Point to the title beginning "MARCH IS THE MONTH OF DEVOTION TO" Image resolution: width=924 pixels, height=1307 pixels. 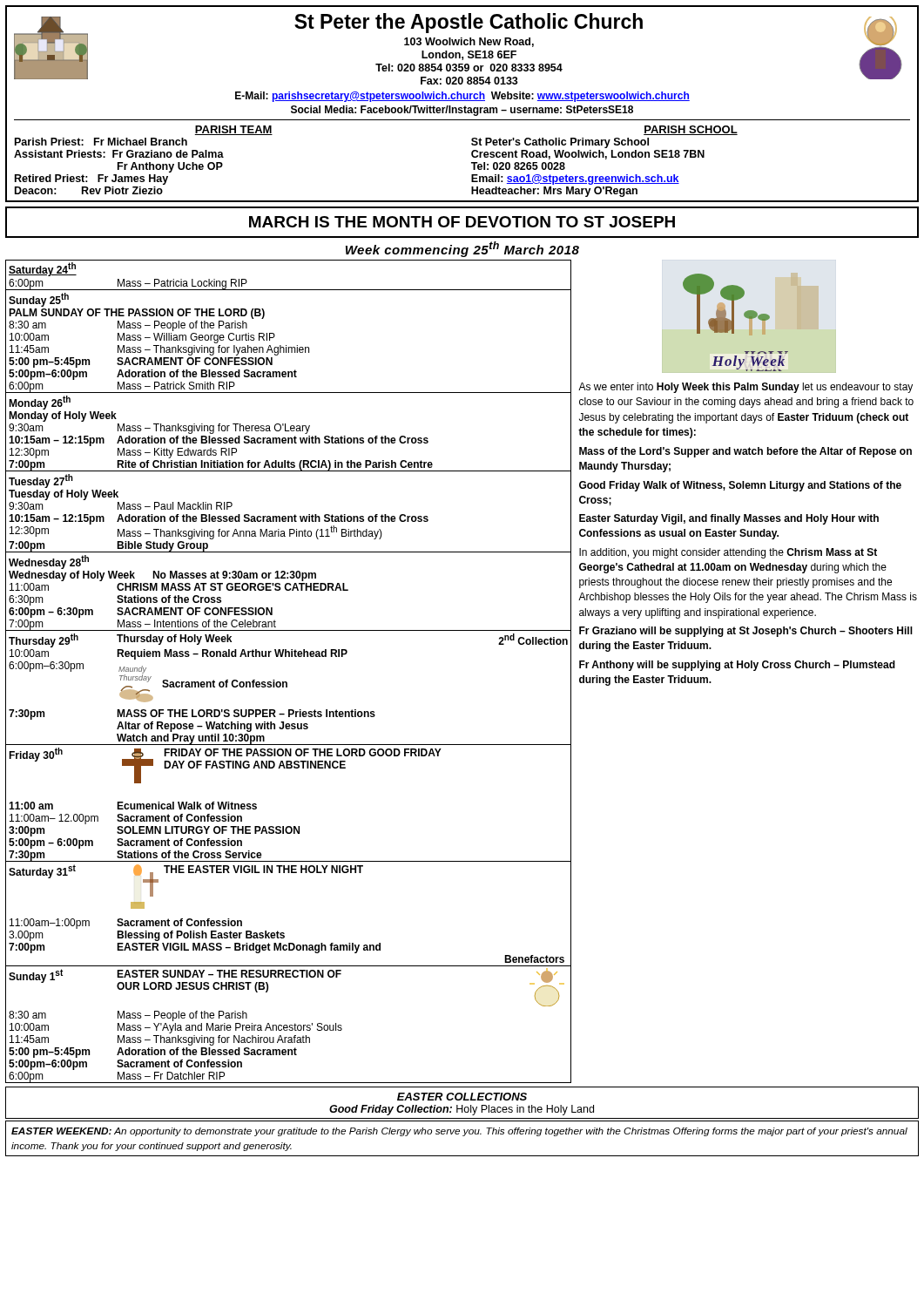462,222
